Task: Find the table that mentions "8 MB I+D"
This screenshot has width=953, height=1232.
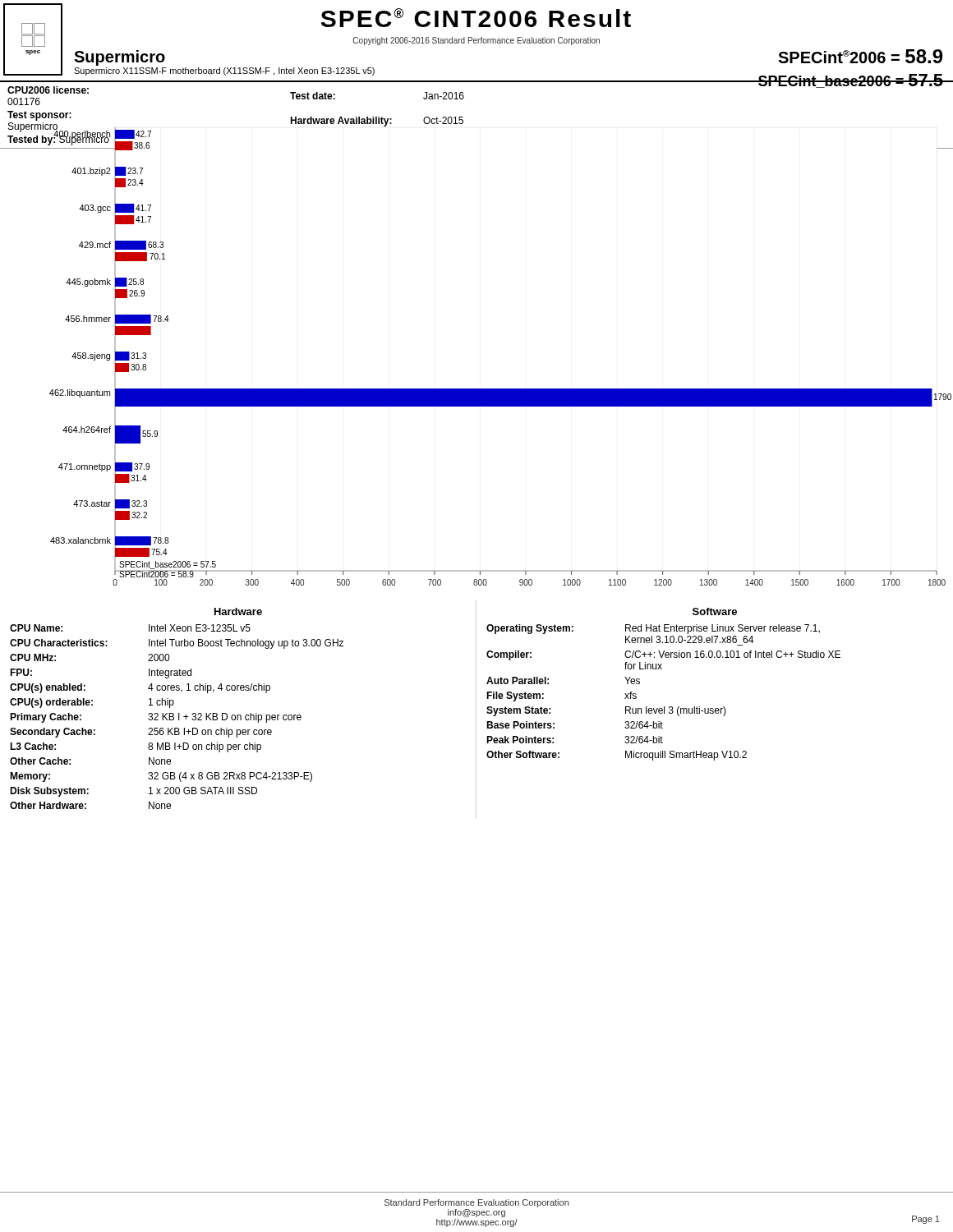Action: pyautogui.click(x=238, y=709)
